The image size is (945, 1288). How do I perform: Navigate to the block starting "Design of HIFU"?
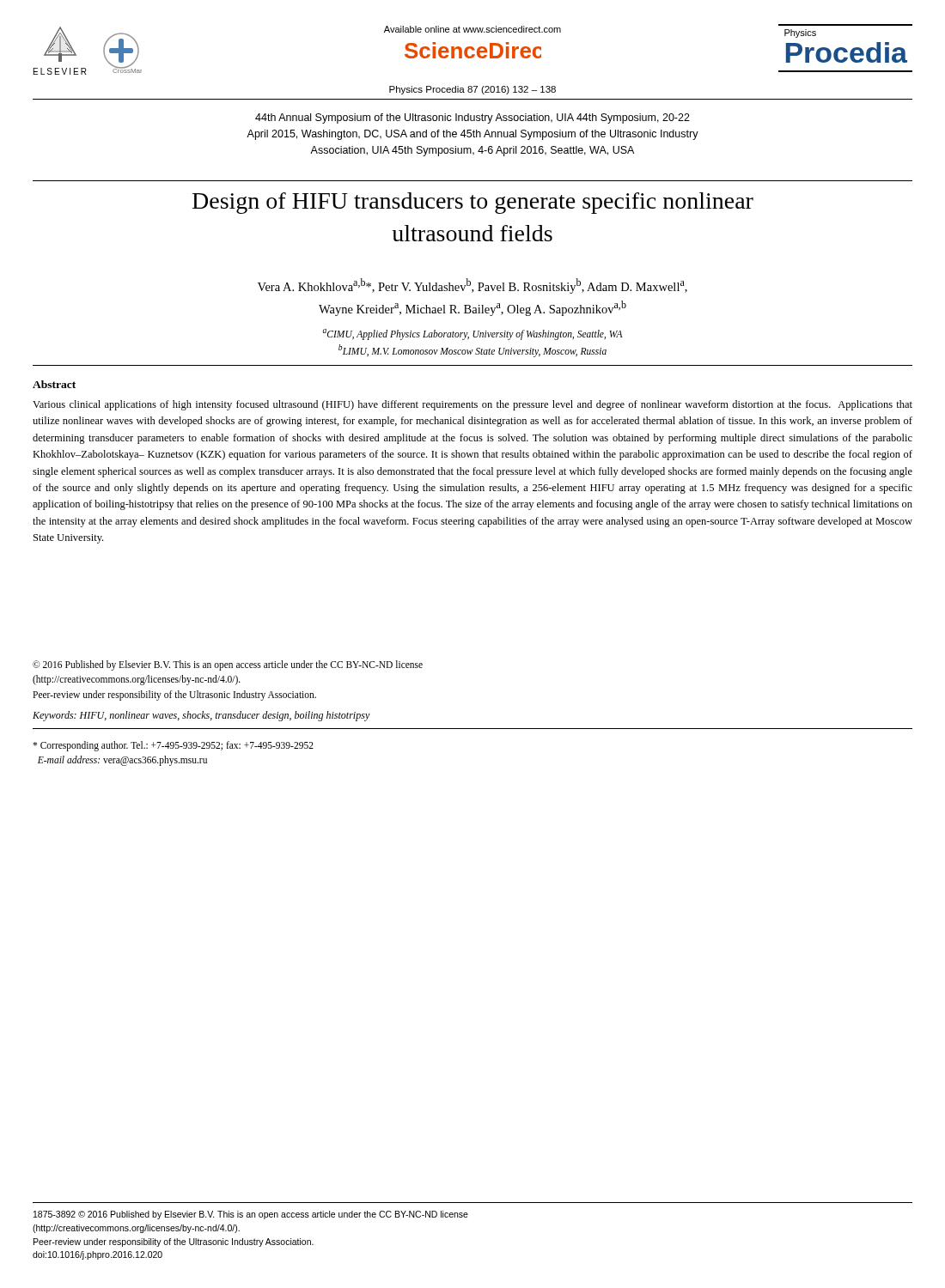pos(472,217)
